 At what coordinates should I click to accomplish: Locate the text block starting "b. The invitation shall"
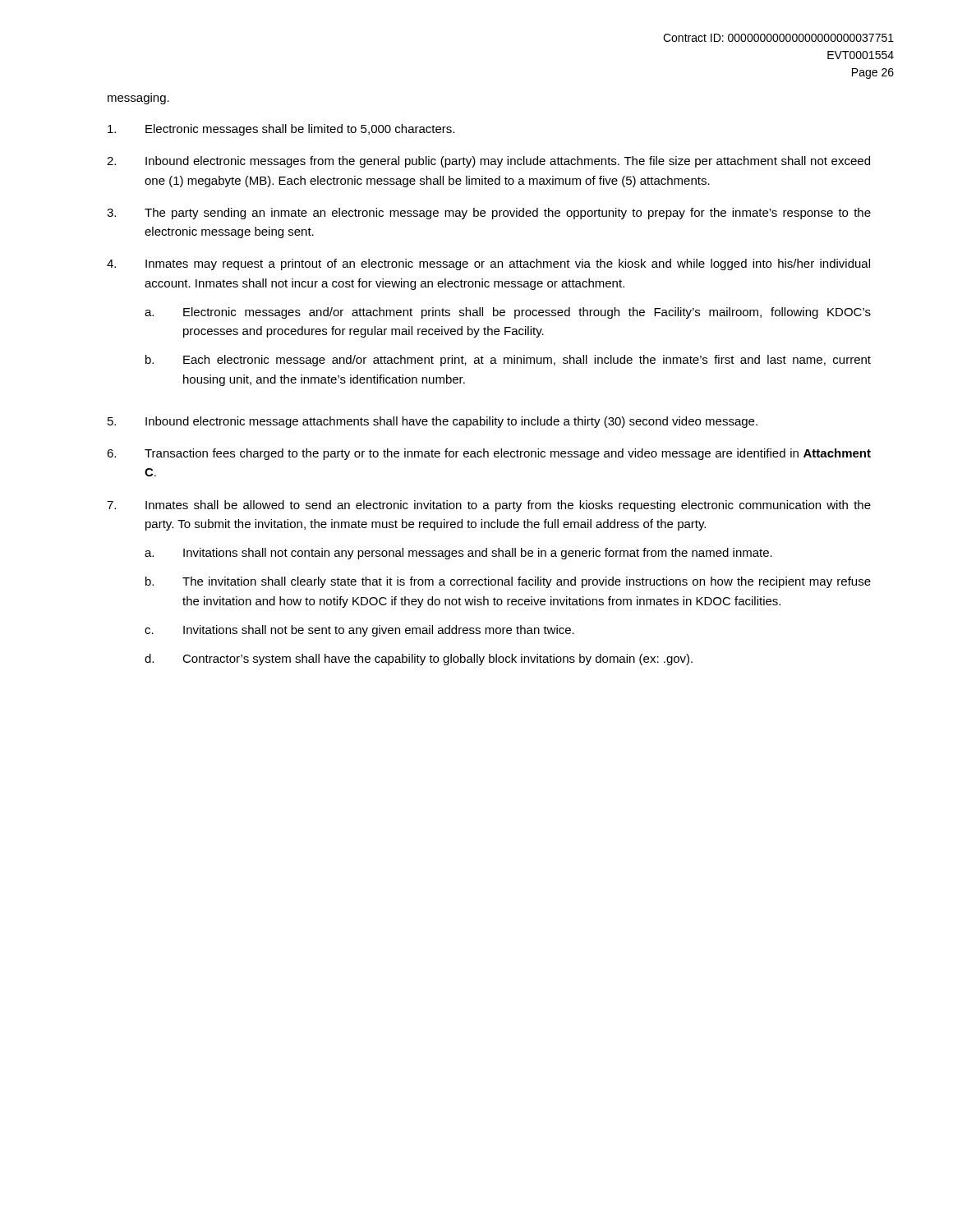508,591
